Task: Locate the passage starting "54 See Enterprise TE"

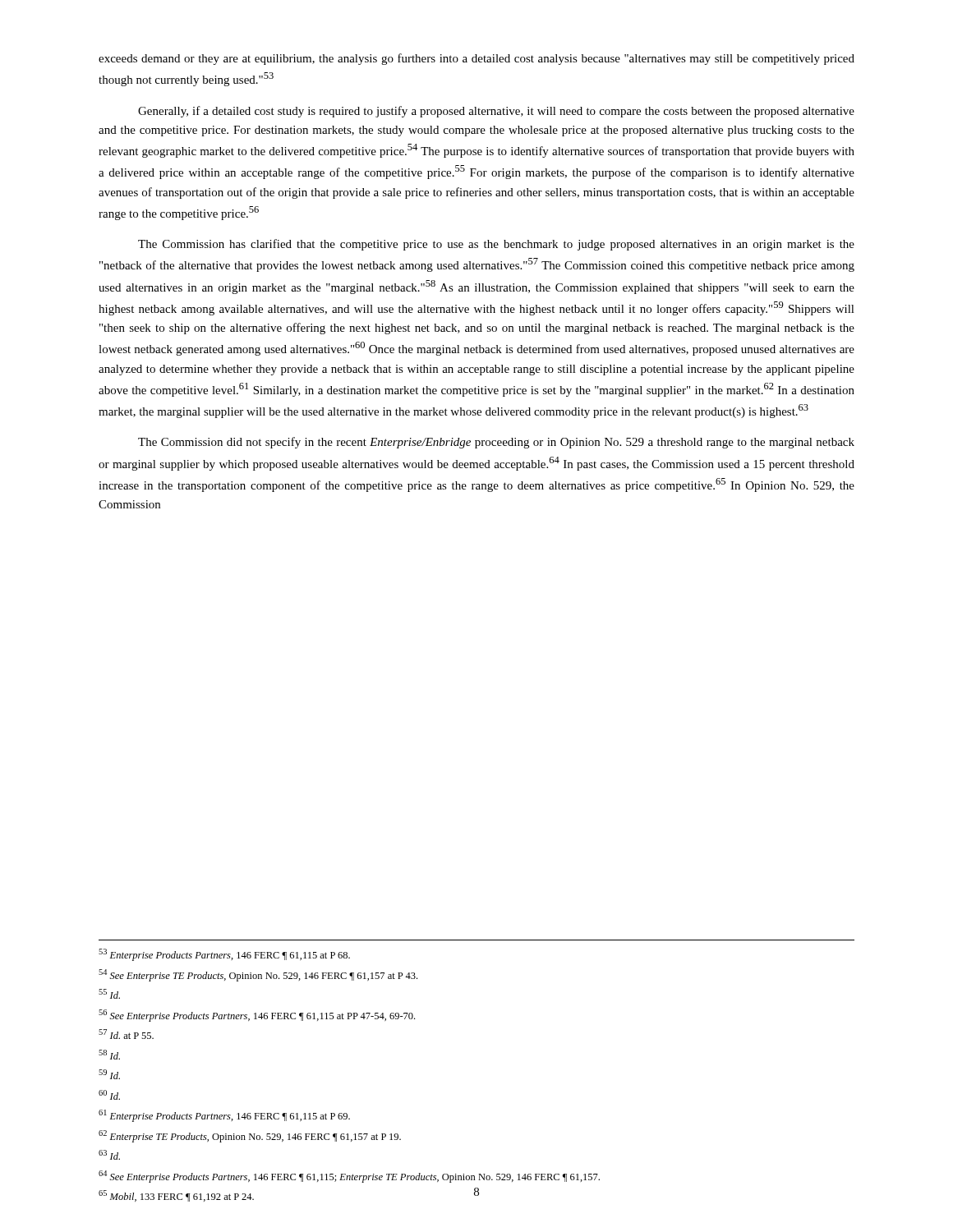Action: point(258,975)
